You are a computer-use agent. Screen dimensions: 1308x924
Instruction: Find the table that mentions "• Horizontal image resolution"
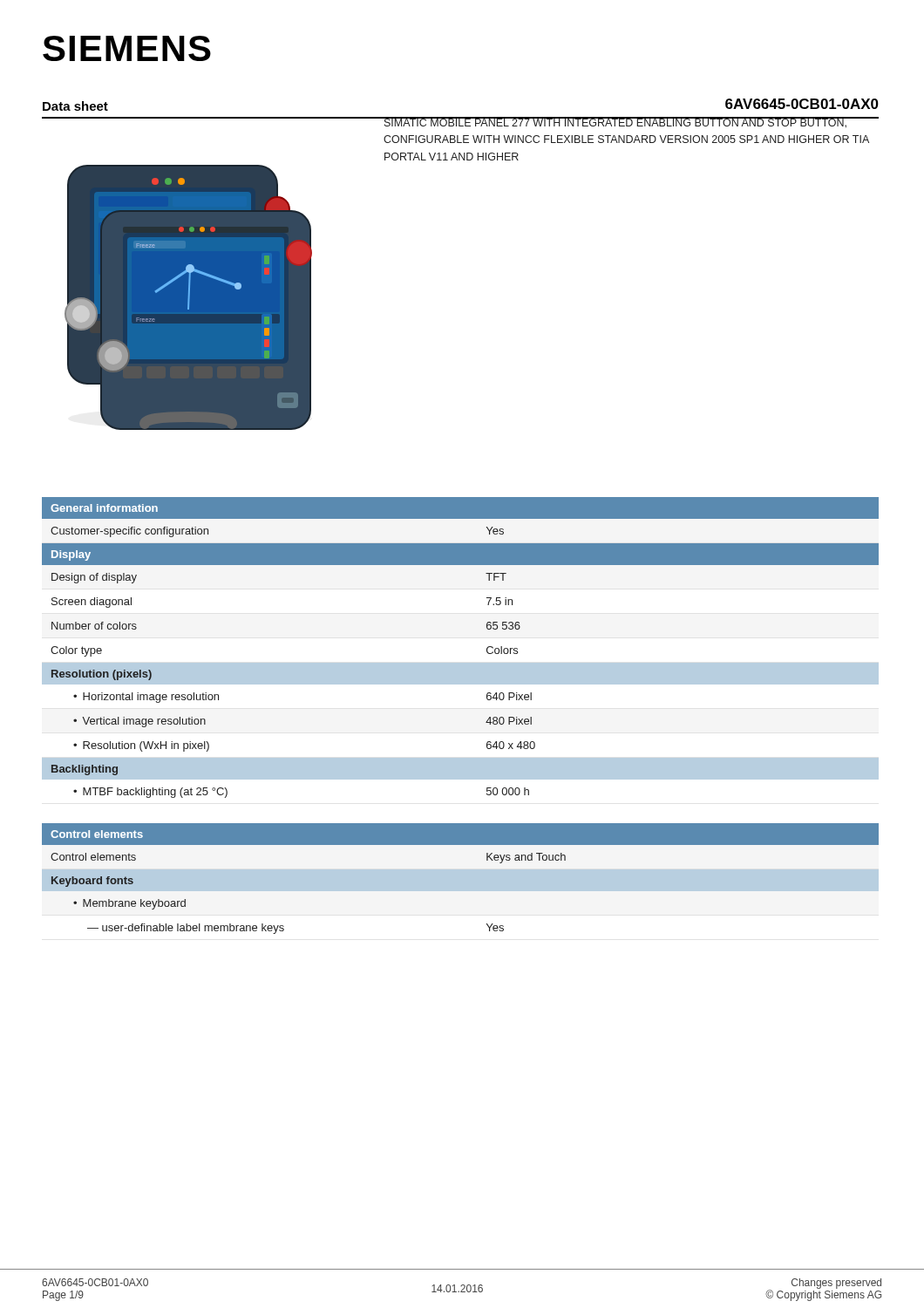[460, 719]
